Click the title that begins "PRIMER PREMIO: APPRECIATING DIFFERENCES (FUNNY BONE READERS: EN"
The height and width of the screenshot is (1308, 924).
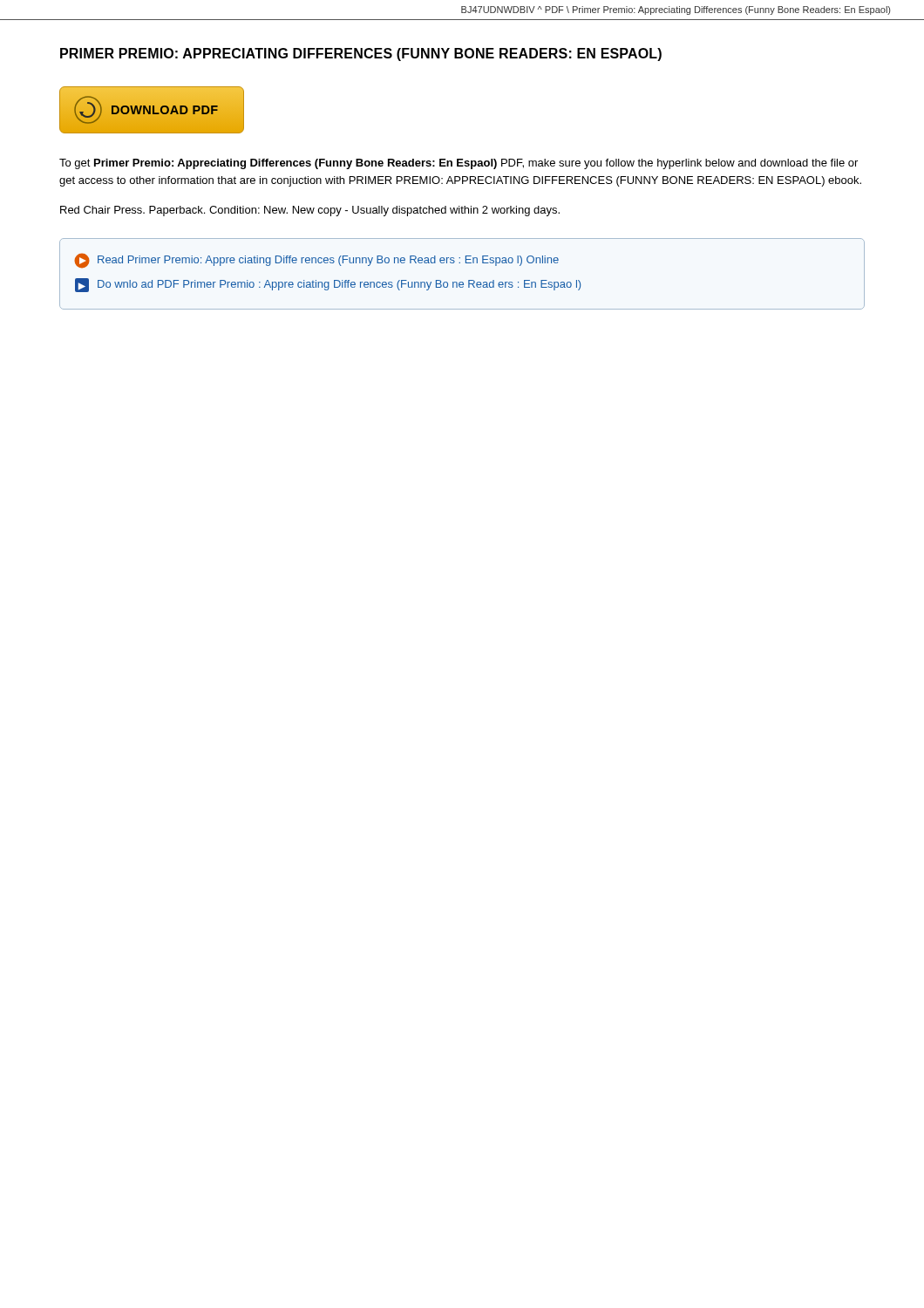click(x=462, y=54)
